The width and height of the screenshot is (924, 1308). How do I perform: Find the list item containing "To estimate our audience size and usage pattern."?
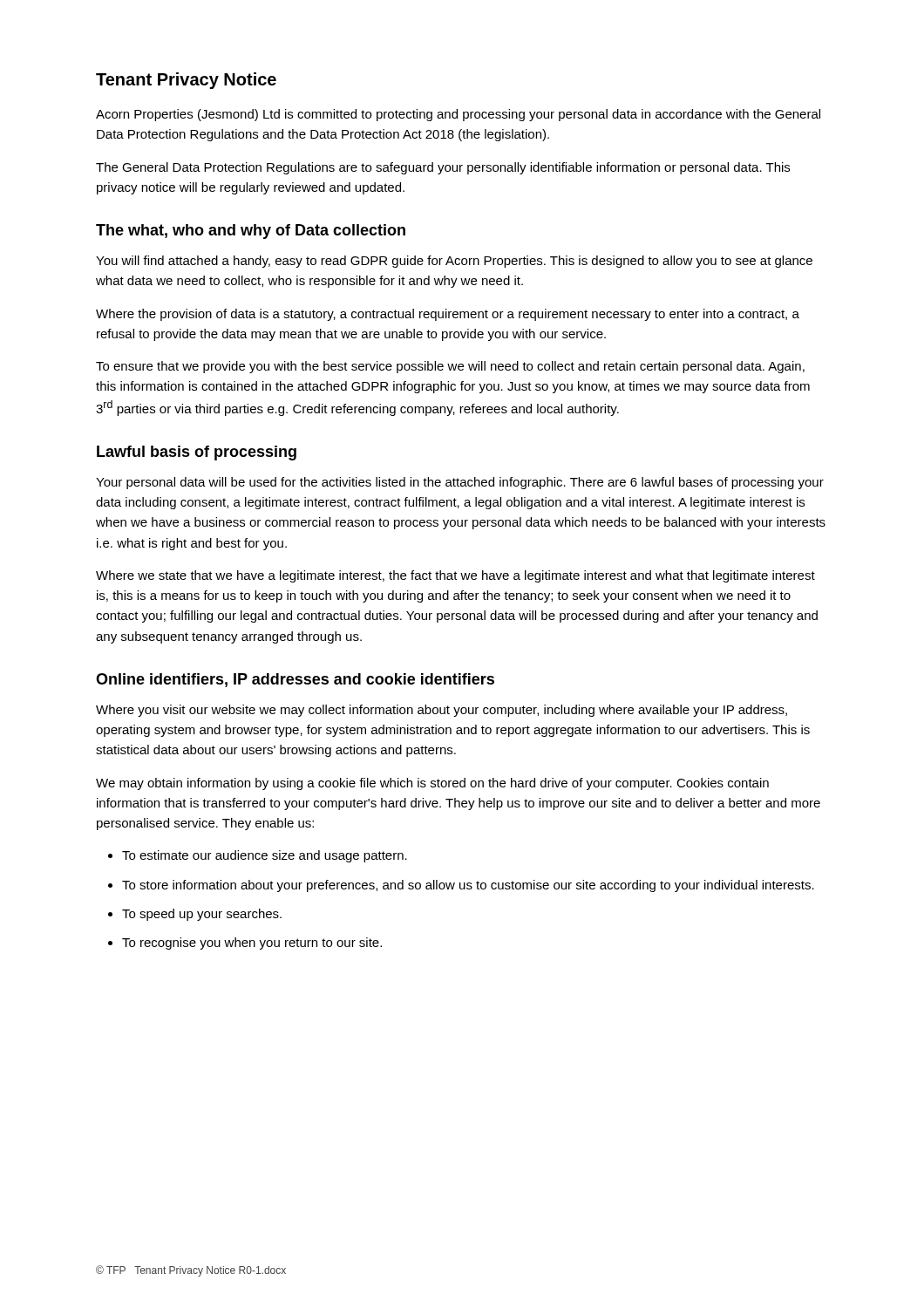[265, 855]
